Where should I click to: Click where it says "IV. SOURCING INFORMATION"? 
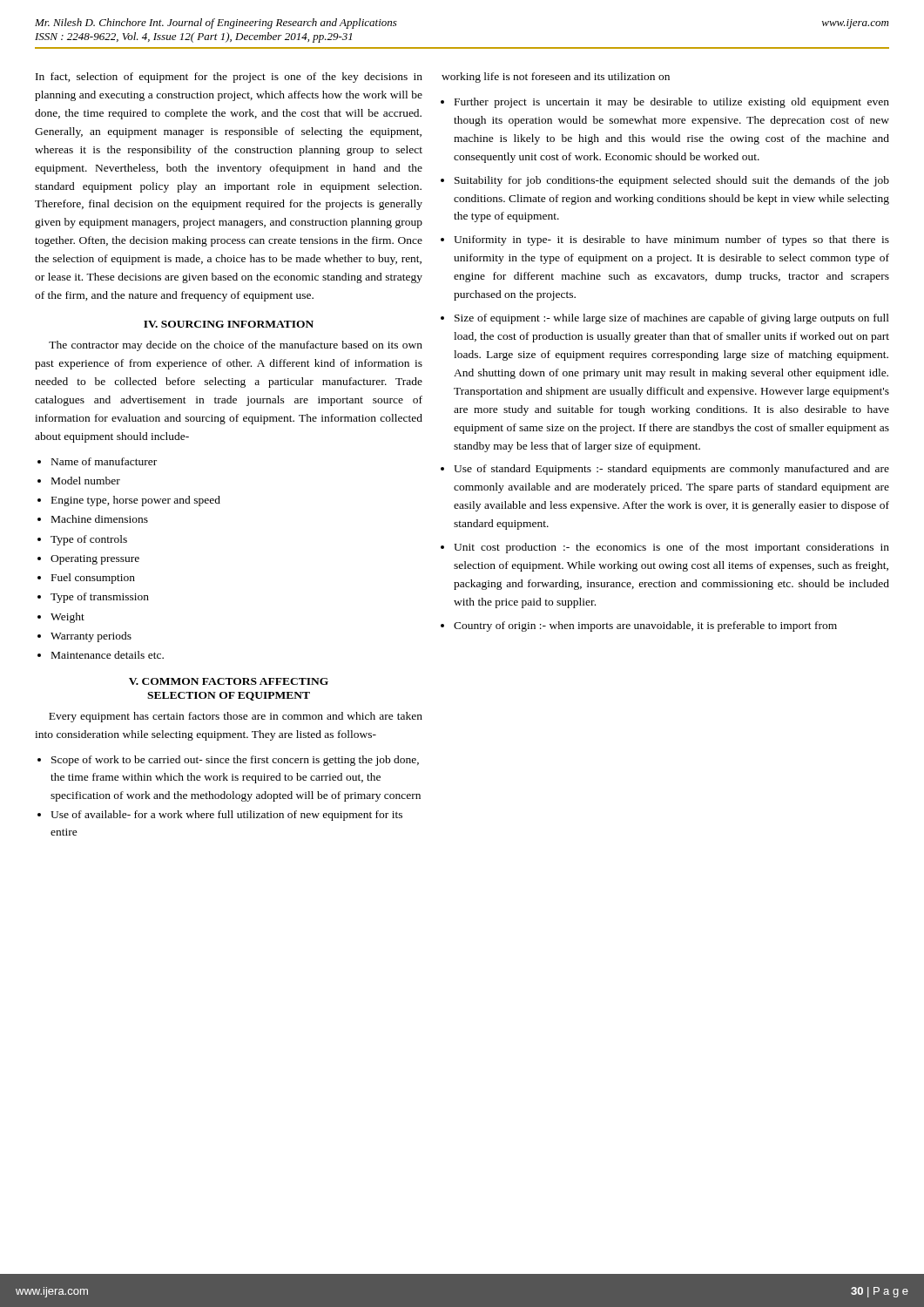pyautogui.click(x=229, y=324)
